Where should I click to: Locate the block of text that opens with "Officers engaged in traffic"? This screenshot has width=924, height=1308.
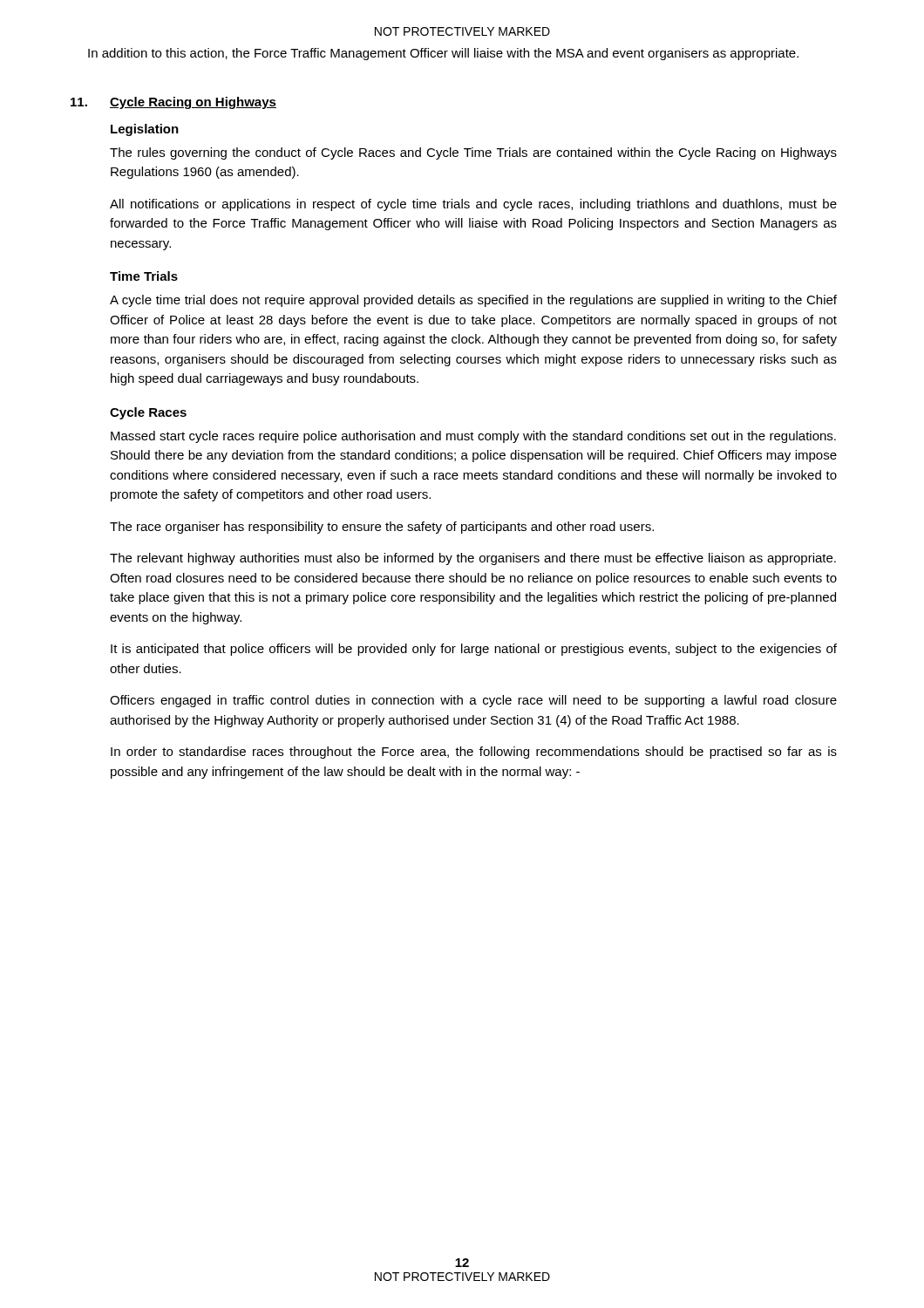pyautogui.click(x=473, y=710)
